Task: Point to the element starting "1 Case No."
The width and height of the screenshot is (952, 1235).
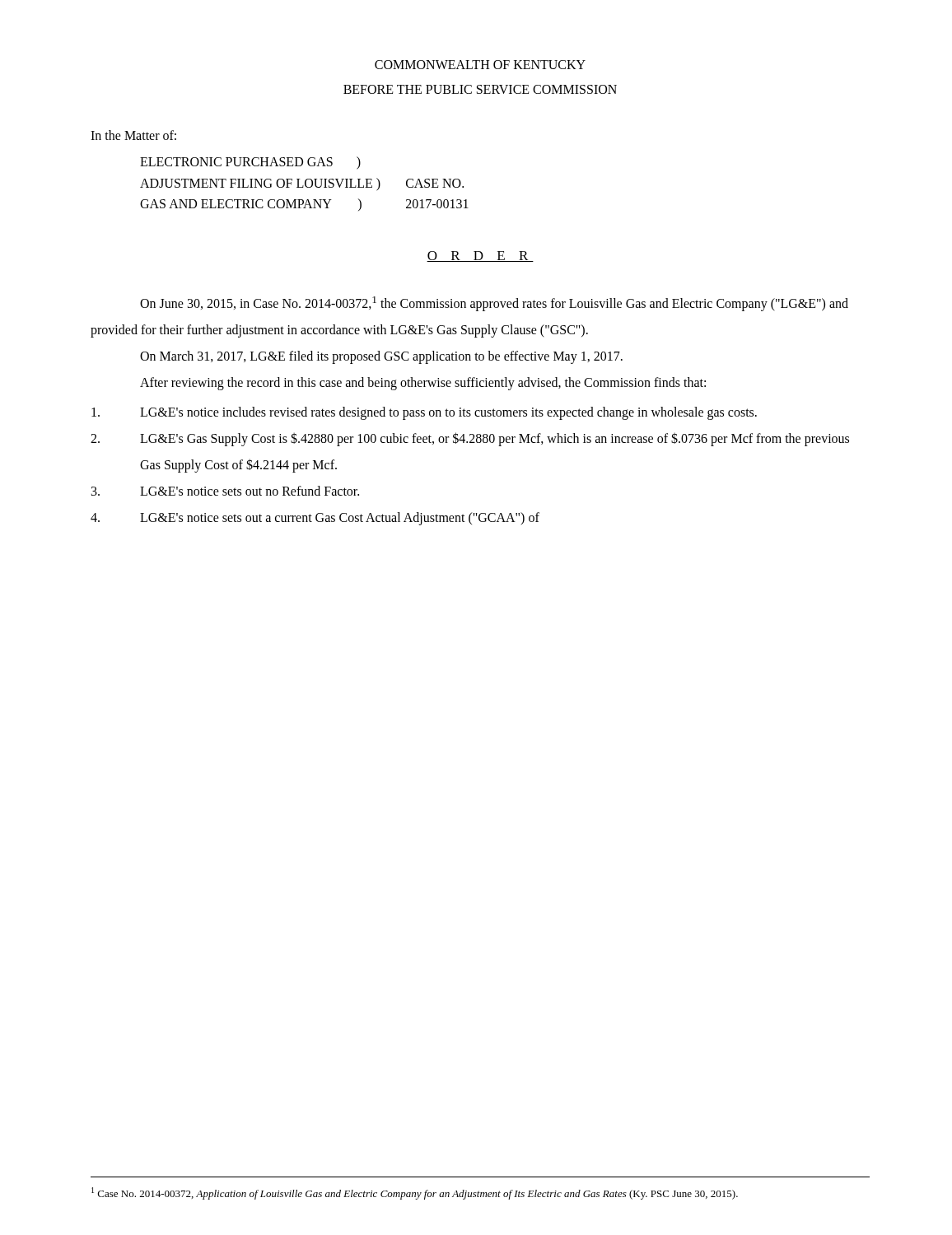Action: (414, 1193)
